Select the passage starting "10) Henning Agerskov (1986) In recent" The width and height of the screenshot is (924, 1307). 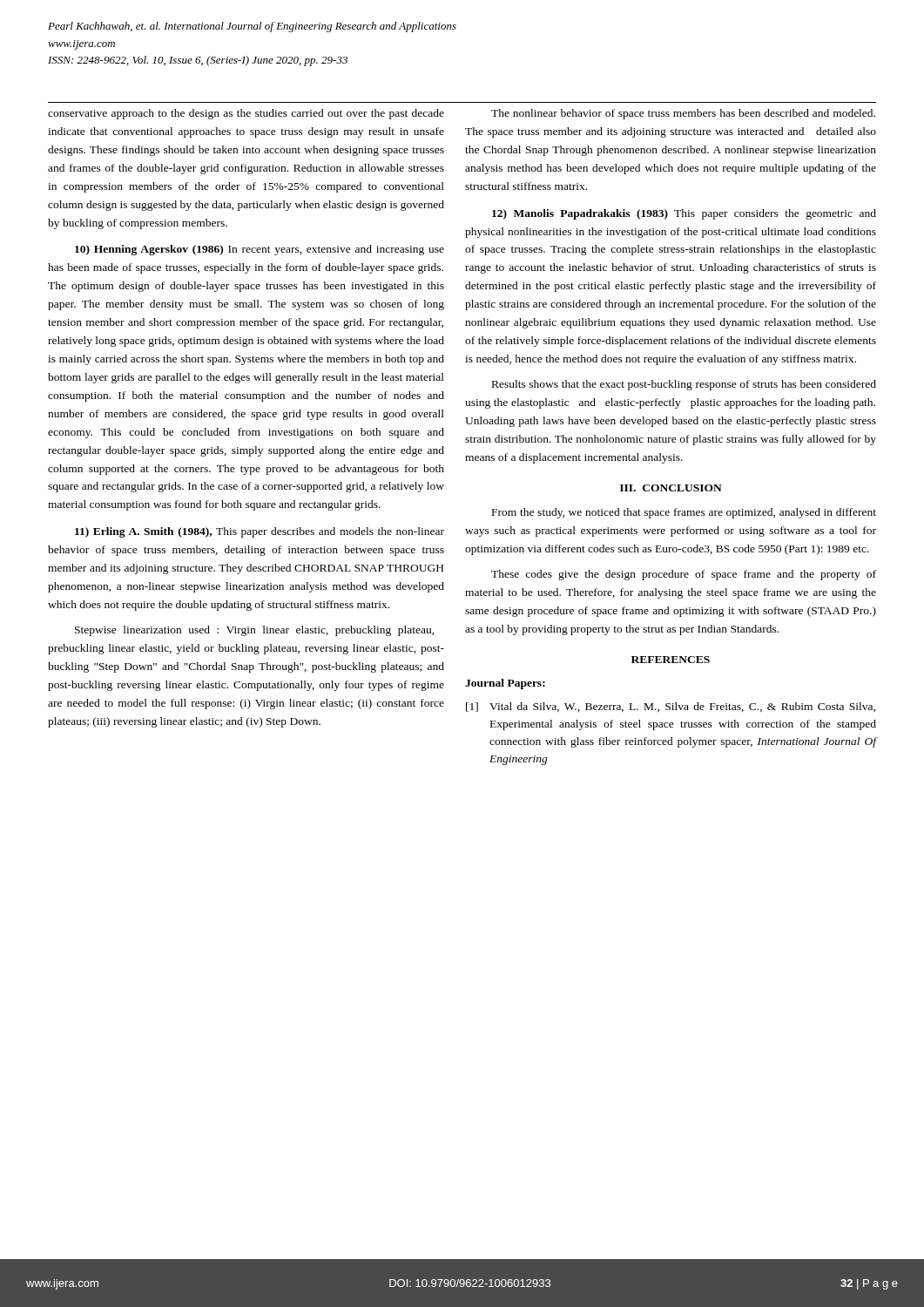click(x=246, y=378)
